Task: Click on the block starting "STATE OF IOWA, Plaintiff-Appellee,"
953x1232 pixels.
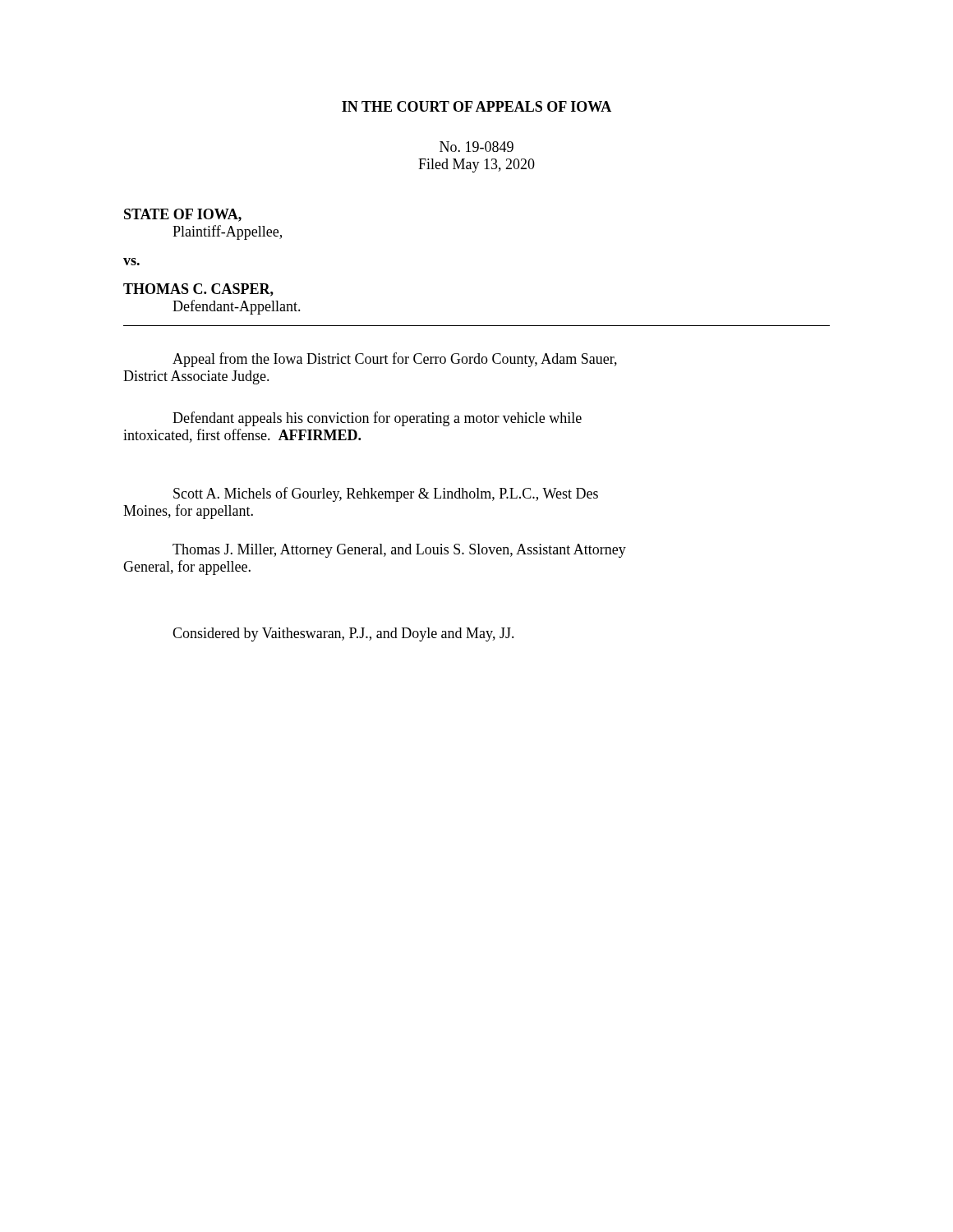Action: [x=203, y=223]
